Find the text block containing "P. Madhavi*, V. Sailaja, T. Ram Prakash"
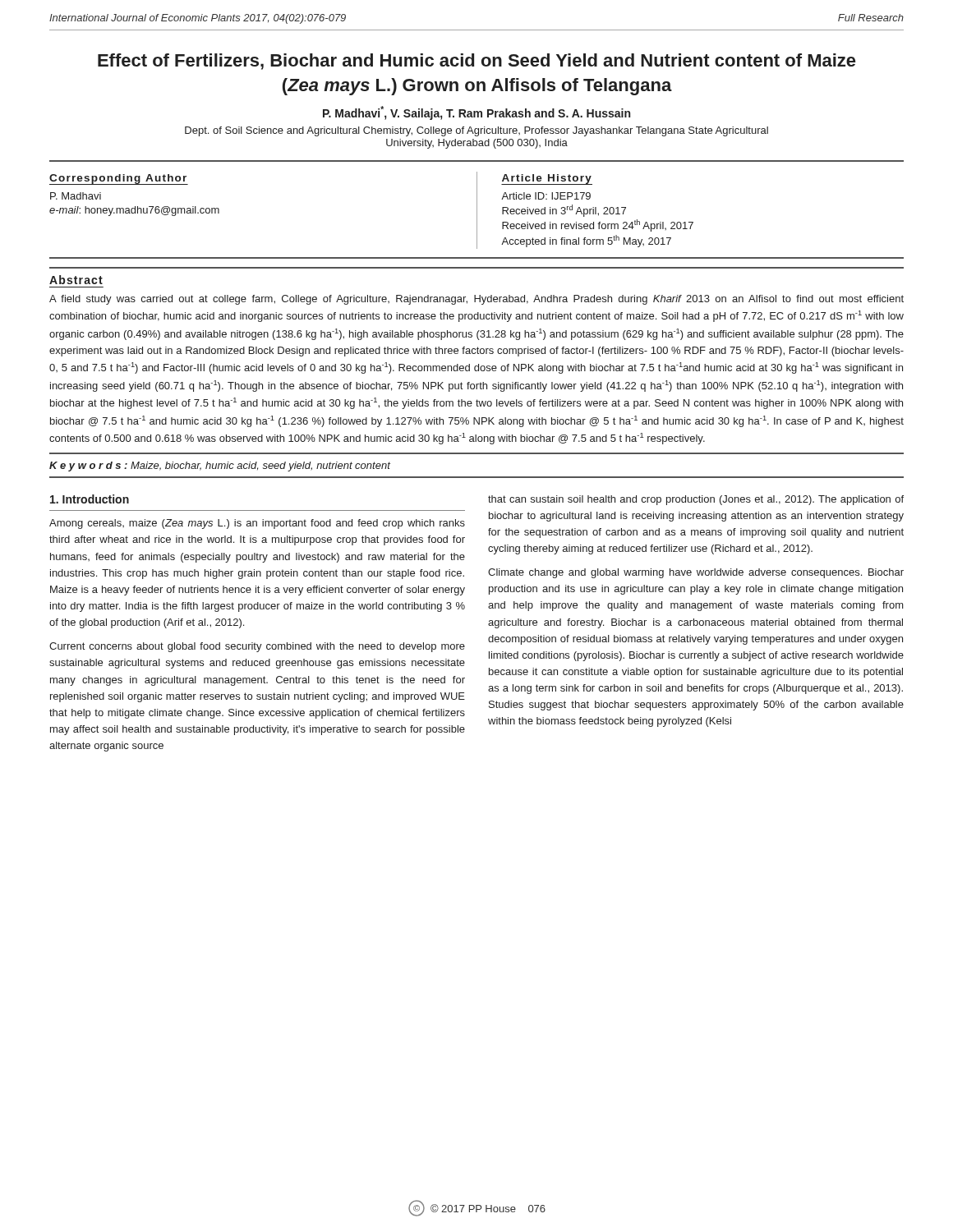Image resolution: width=953 pixels, height=1232 pixels. 476,113
